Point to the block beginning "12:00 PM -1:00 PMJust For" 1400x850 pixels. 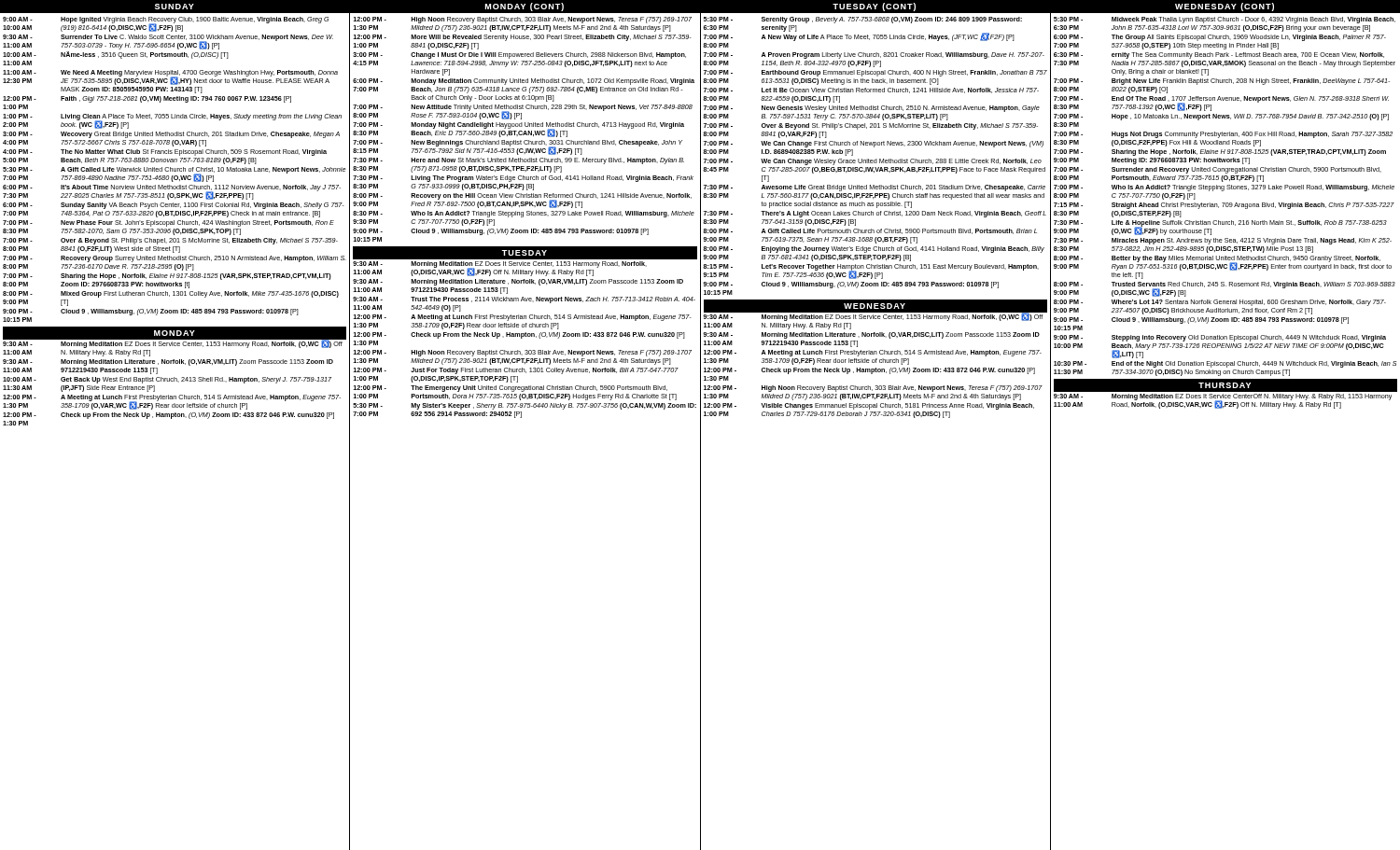click(x=525, y=374)
